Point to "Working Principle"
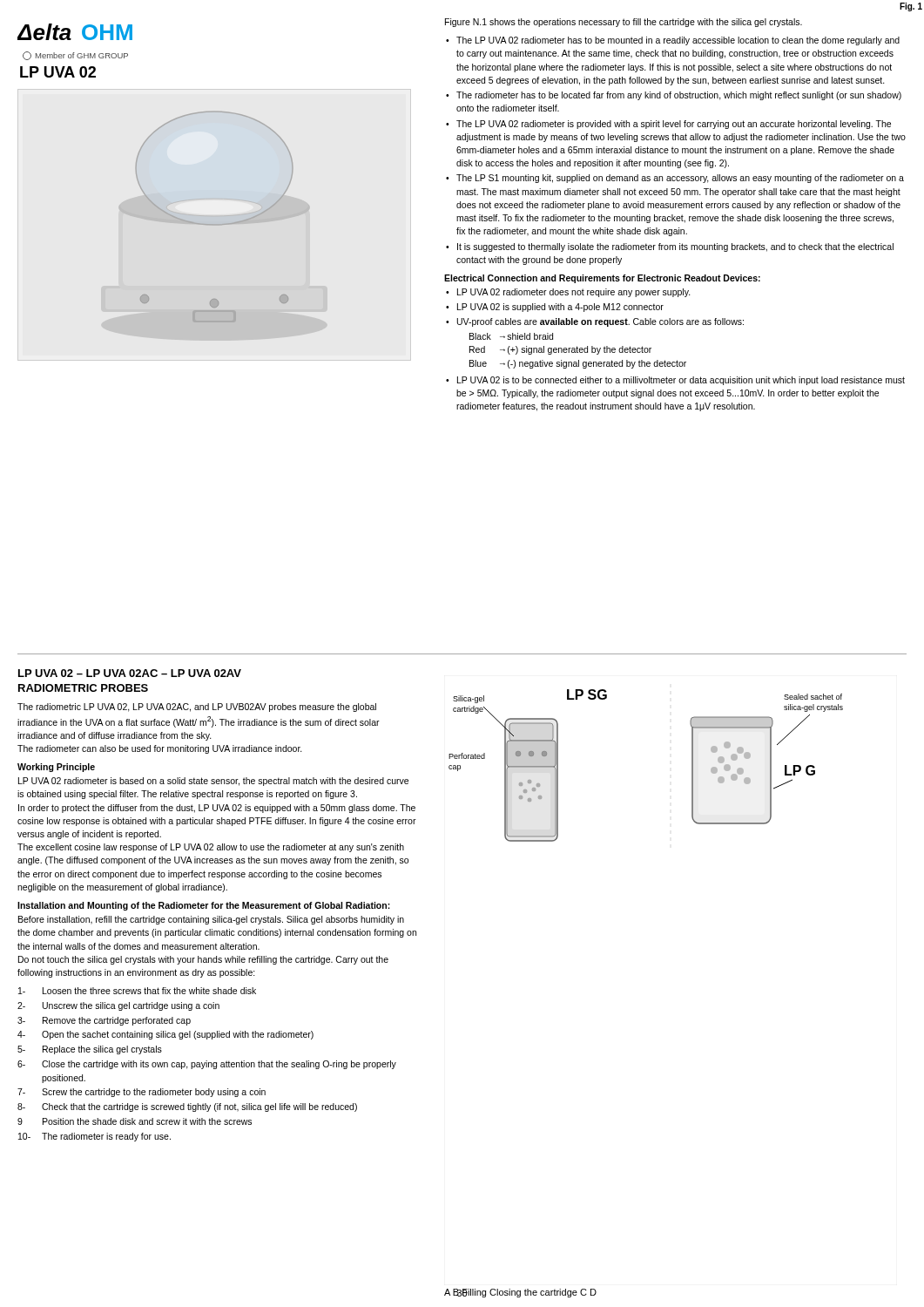The height and width of the screenshot is (1307, 924). (x=56, y=767)
